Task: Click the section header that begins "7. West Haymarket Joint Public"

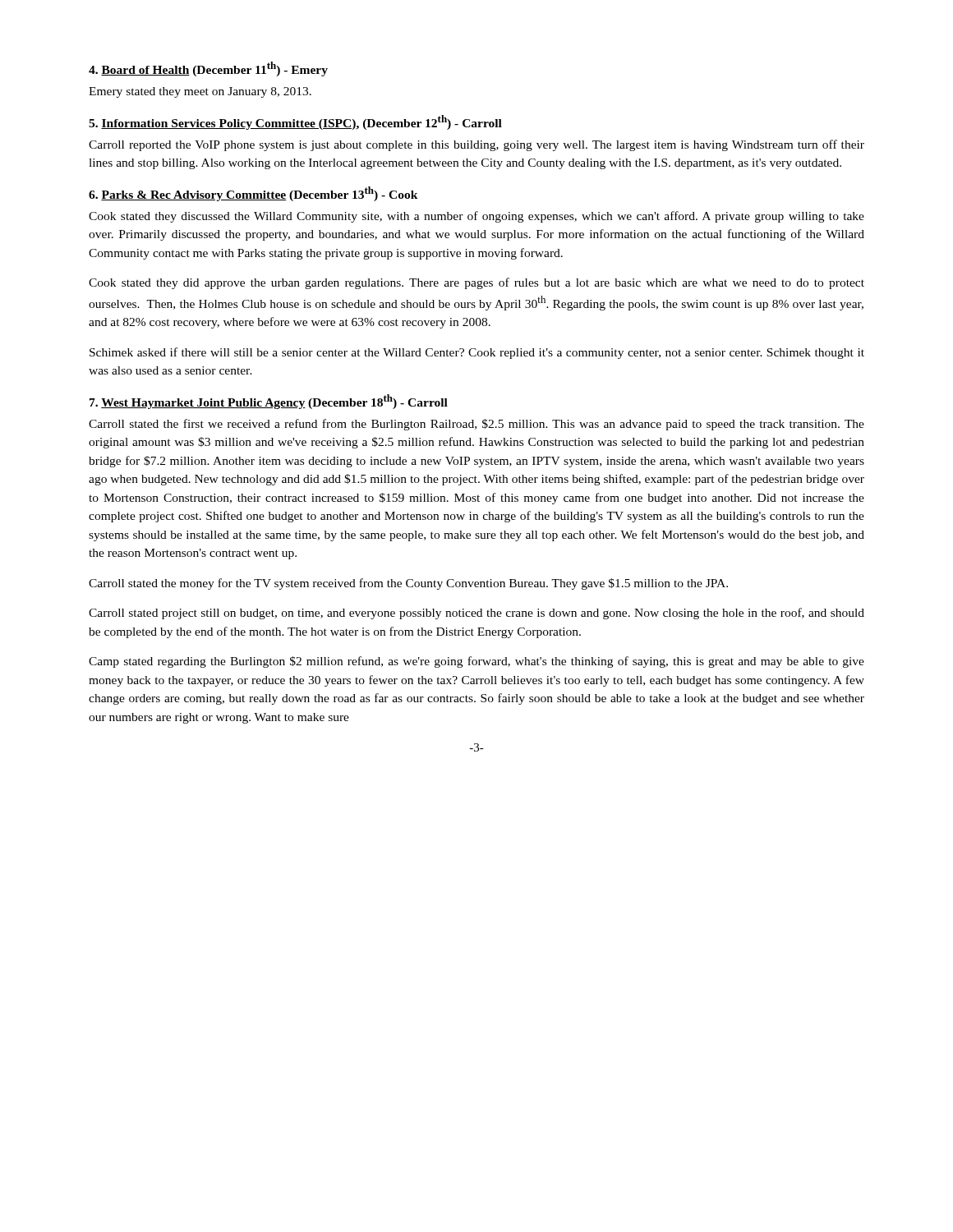Action: pyautogui.click(x=268, y=400)
